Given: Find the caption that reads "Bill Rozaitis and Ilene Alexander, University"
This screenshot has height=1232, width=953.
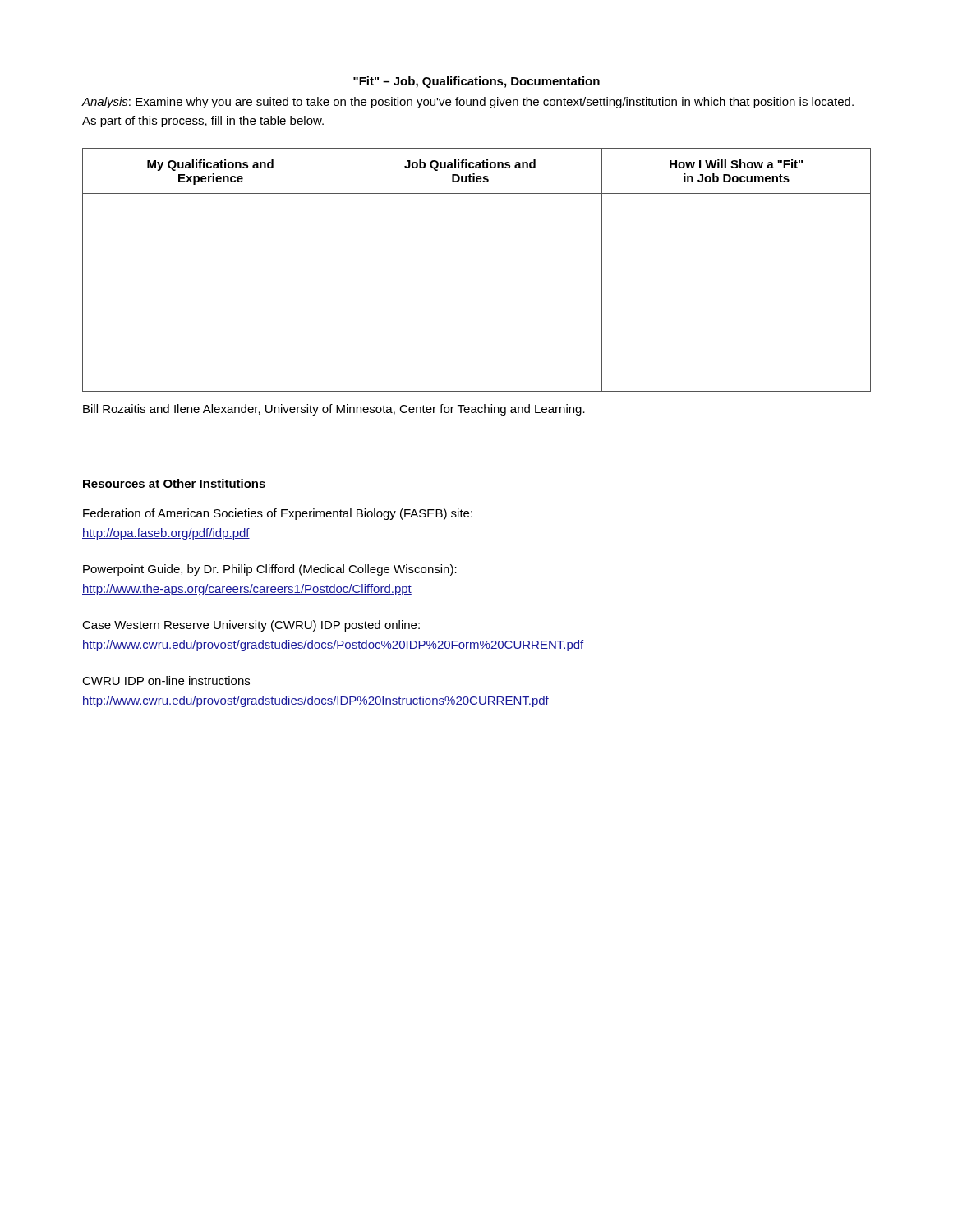Looking at the screenshot, I should click(x=334, y=409).
